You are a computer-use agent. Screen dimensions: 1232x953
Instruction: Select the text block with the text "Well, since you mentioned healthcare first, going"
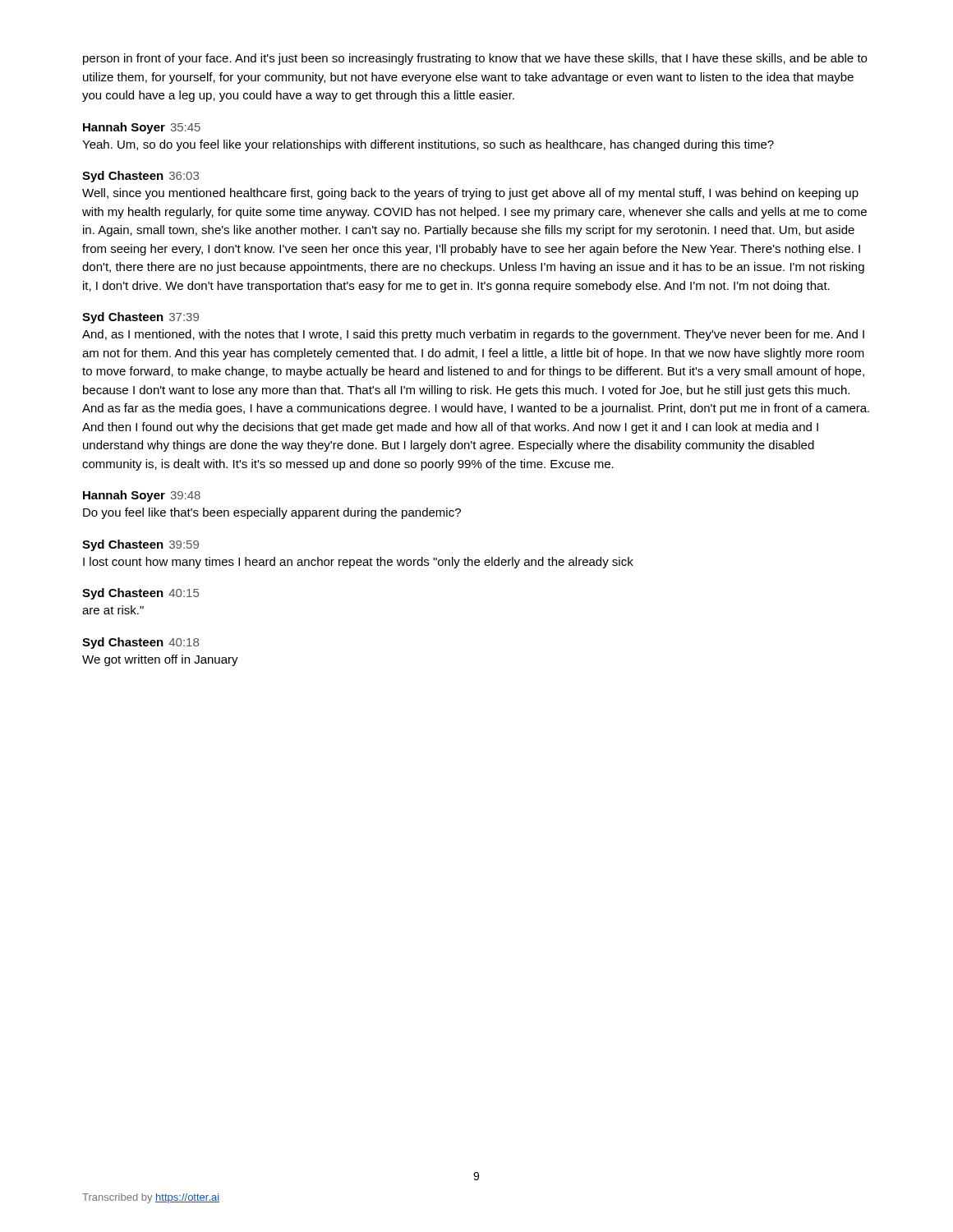point(475,239)
